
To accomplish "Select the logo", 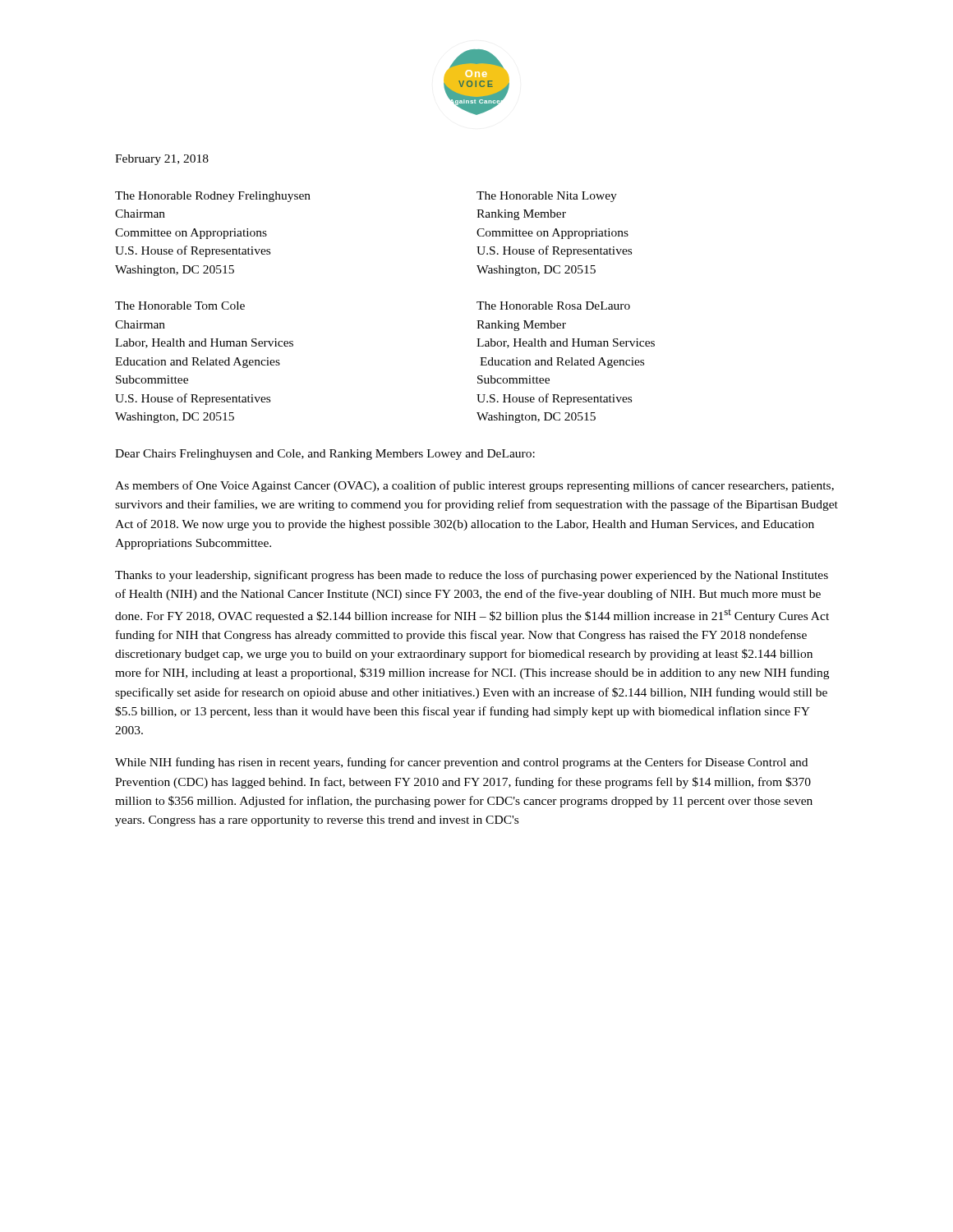I will point(476,75).
